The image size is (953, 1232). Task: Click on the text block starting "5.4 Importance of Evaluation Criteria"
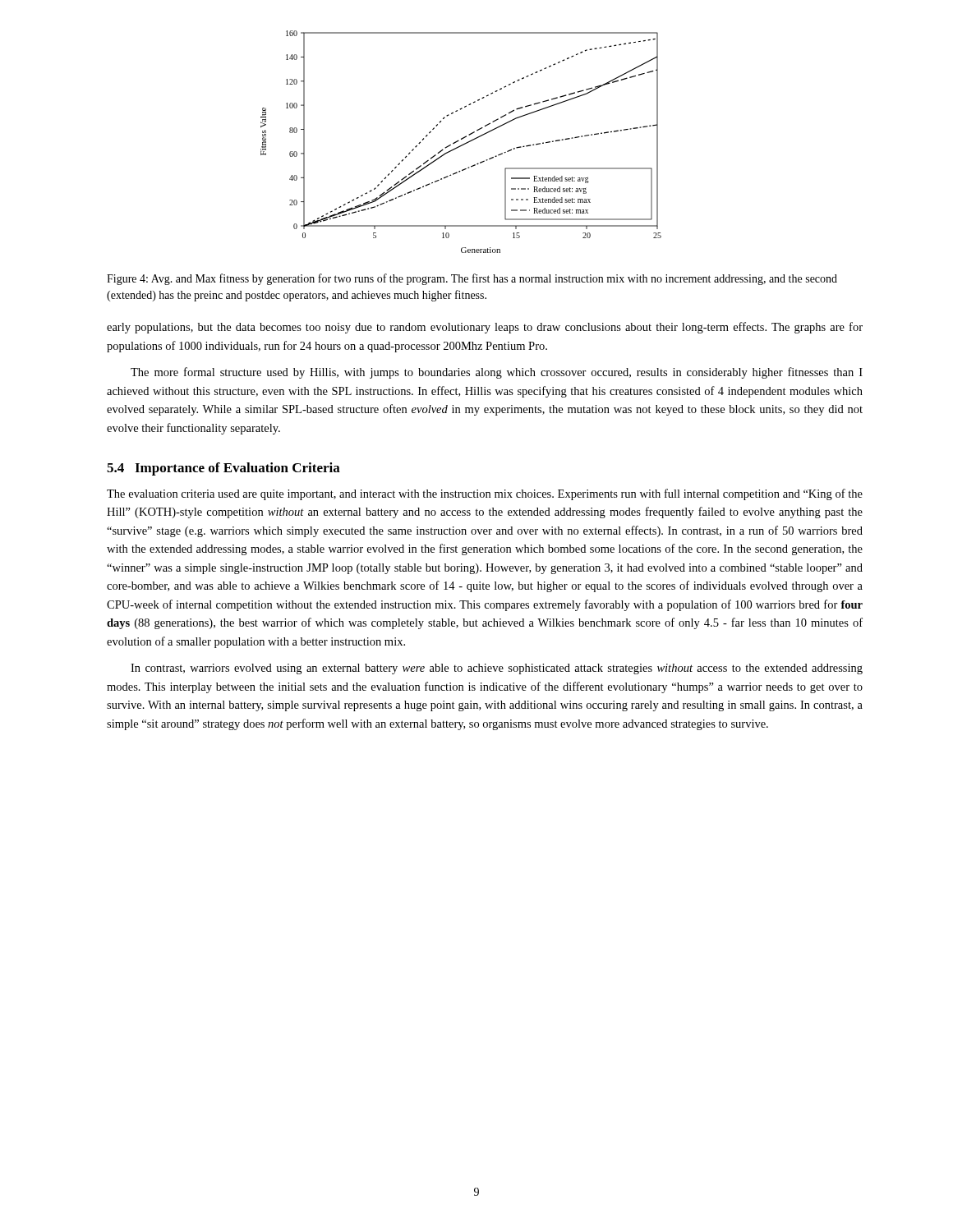(x=223, y=468)
